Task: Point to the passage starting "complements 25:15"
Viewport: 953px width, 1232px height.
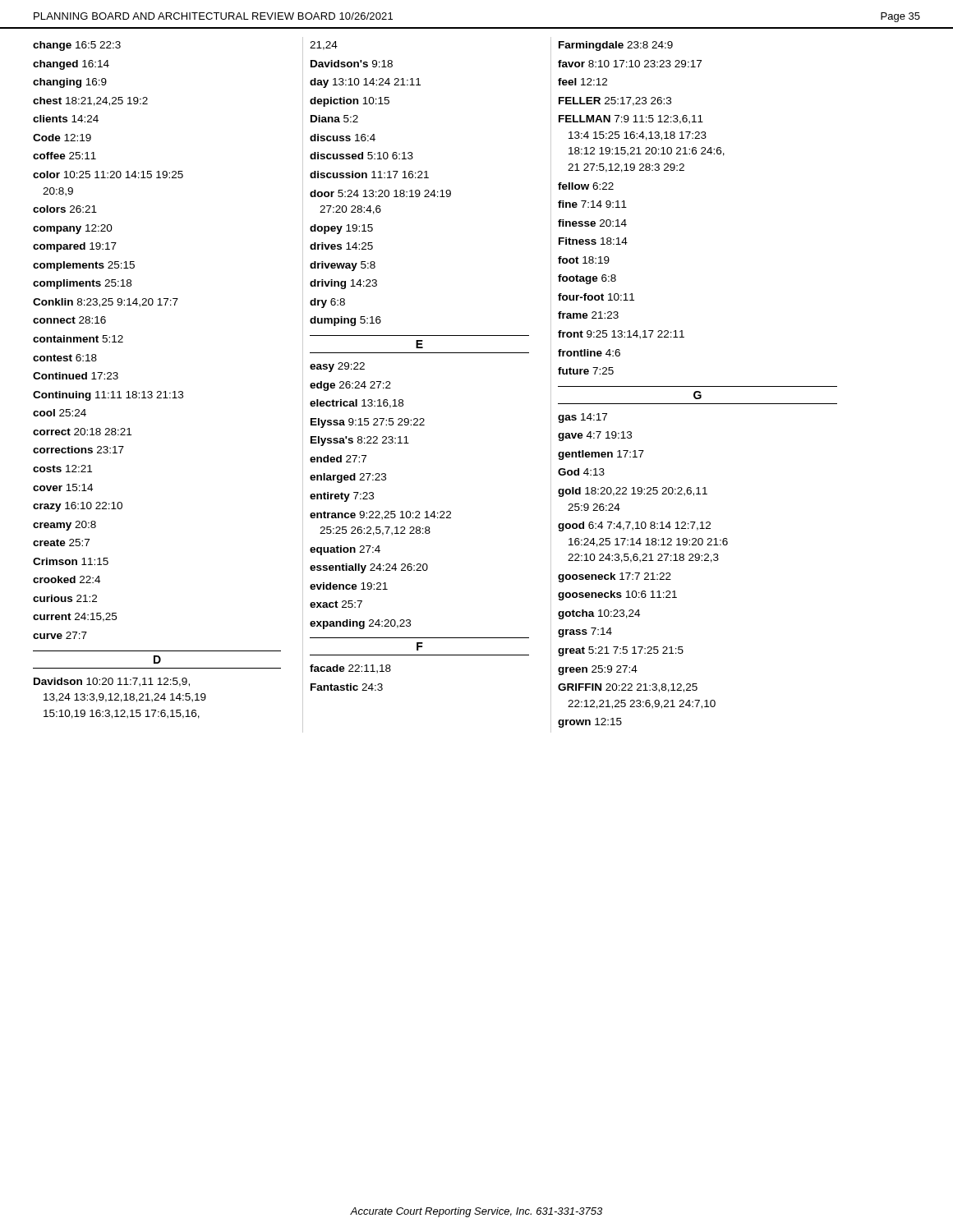Action: (84, 265)
